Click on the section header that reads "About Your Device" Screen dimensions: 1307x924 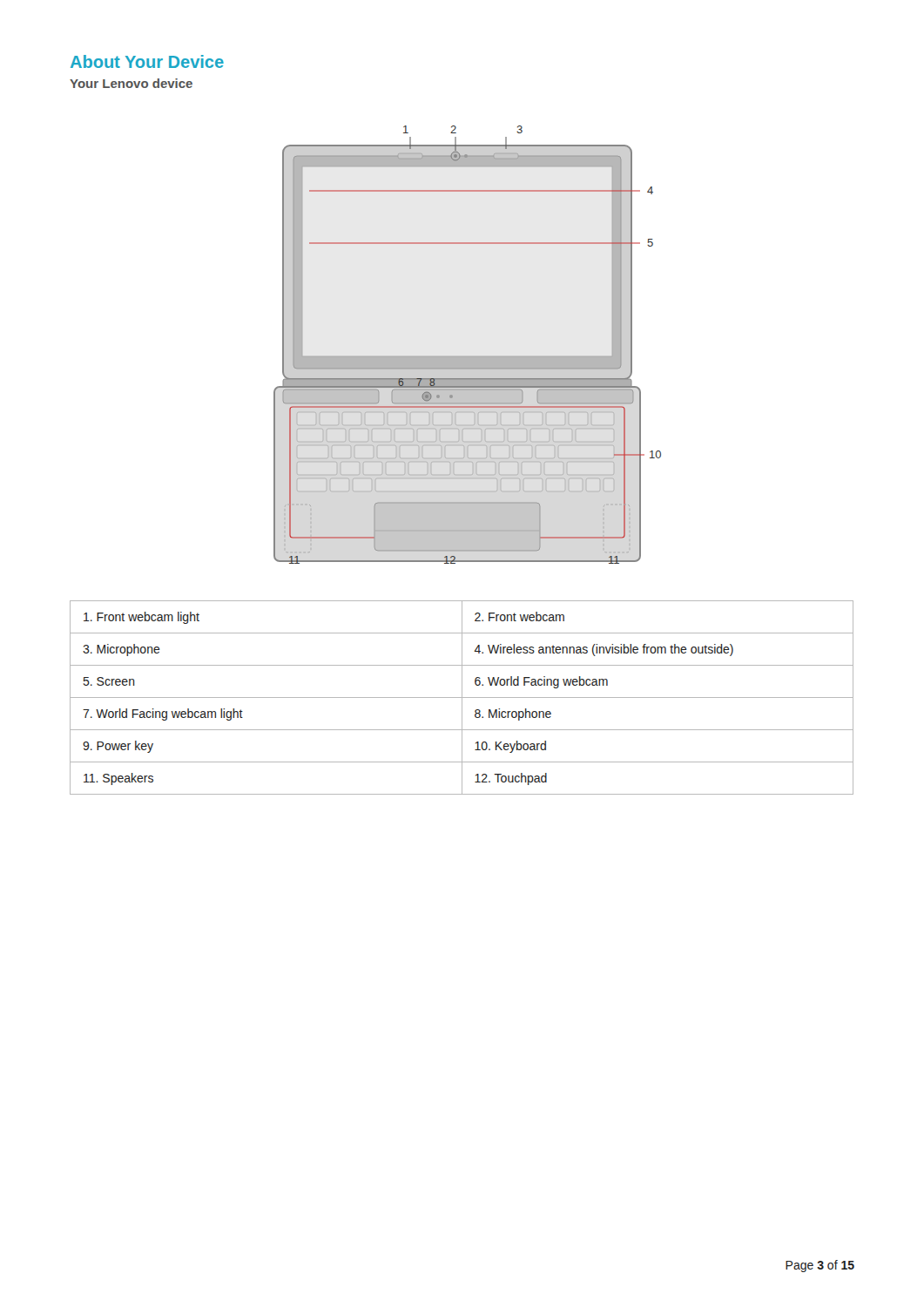(x=147, y=62)
